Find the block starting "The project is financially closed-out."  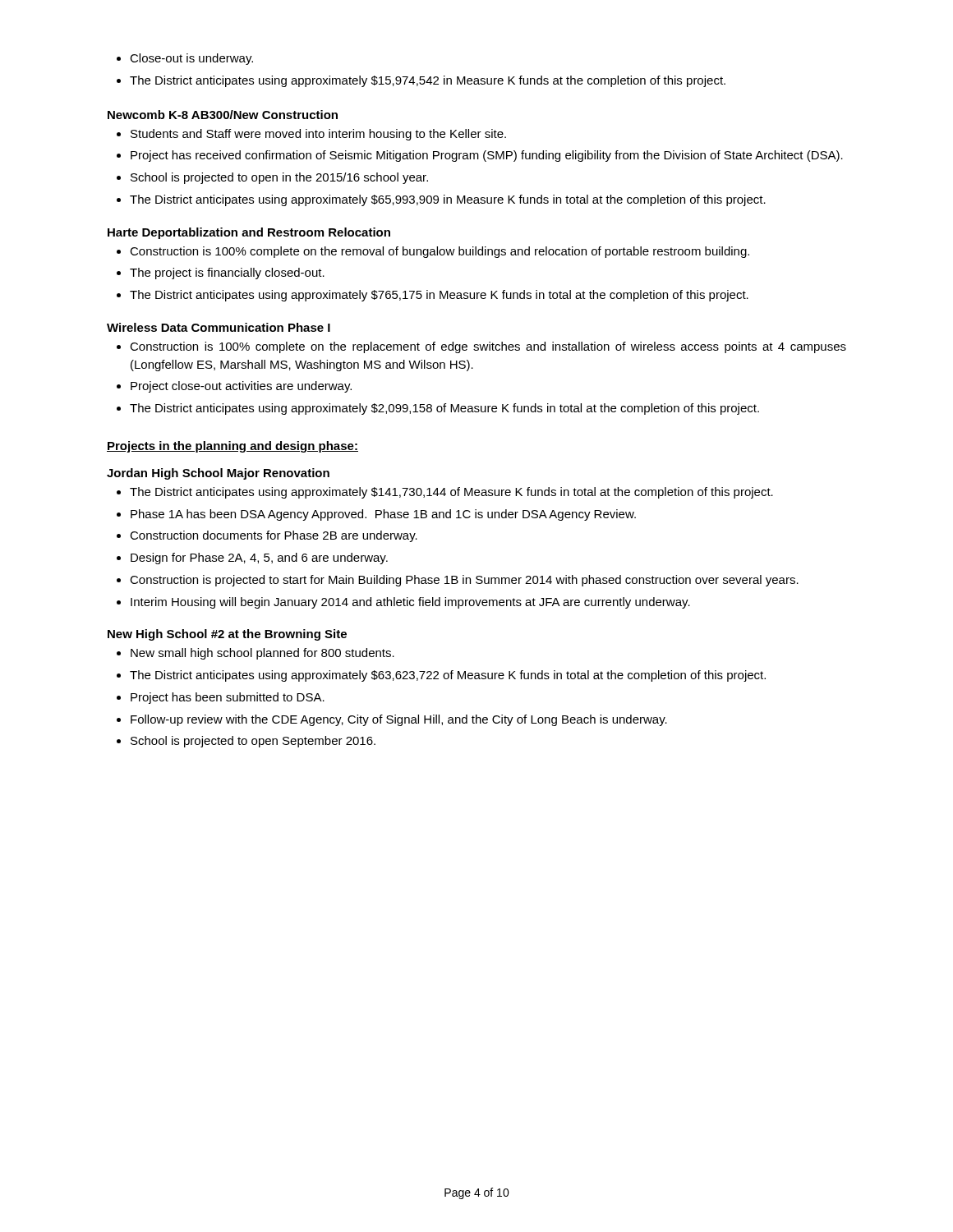[221, 274]
